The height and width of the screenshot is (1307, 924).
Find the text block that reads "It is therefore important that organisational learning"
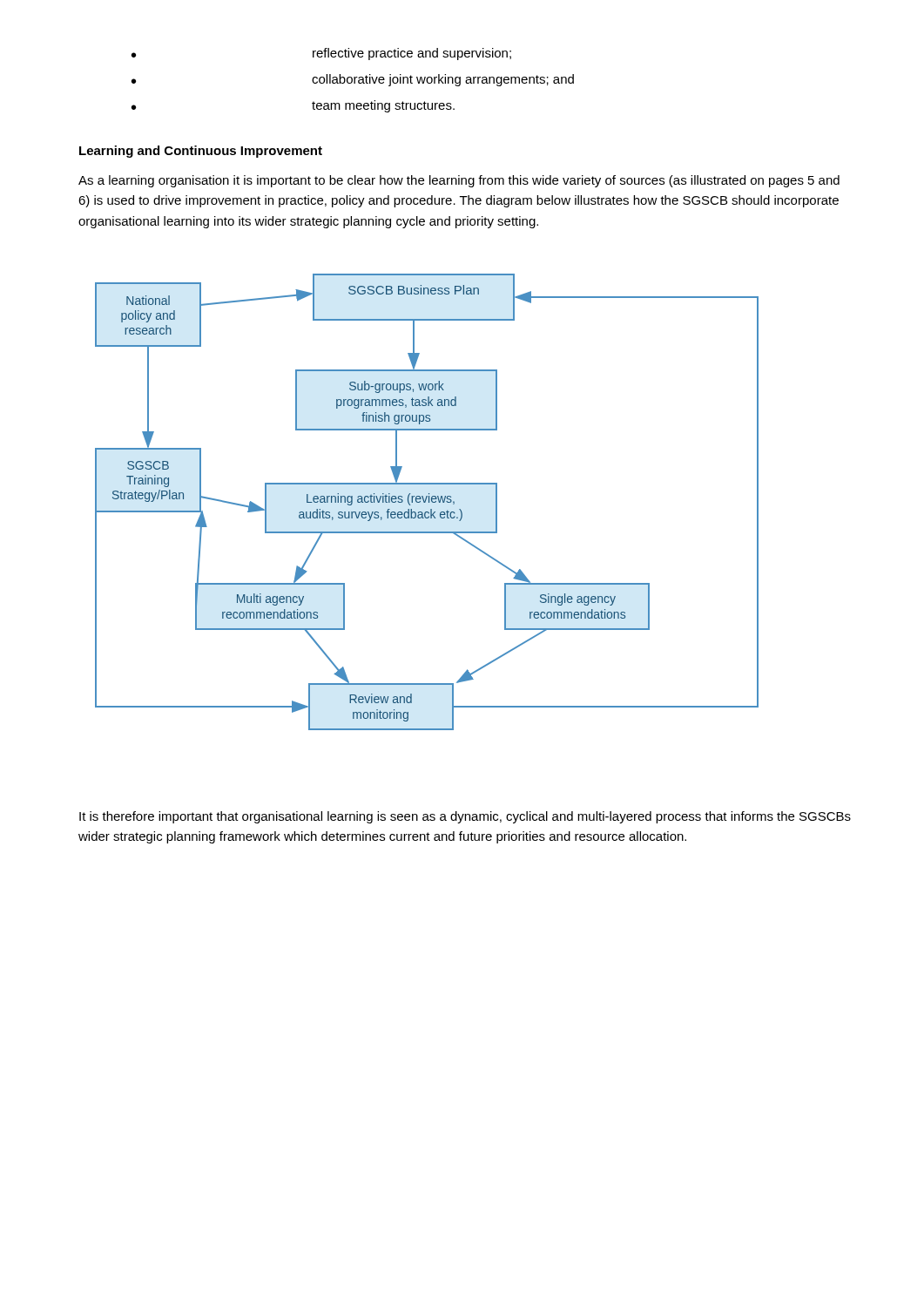tap(465, 826)
